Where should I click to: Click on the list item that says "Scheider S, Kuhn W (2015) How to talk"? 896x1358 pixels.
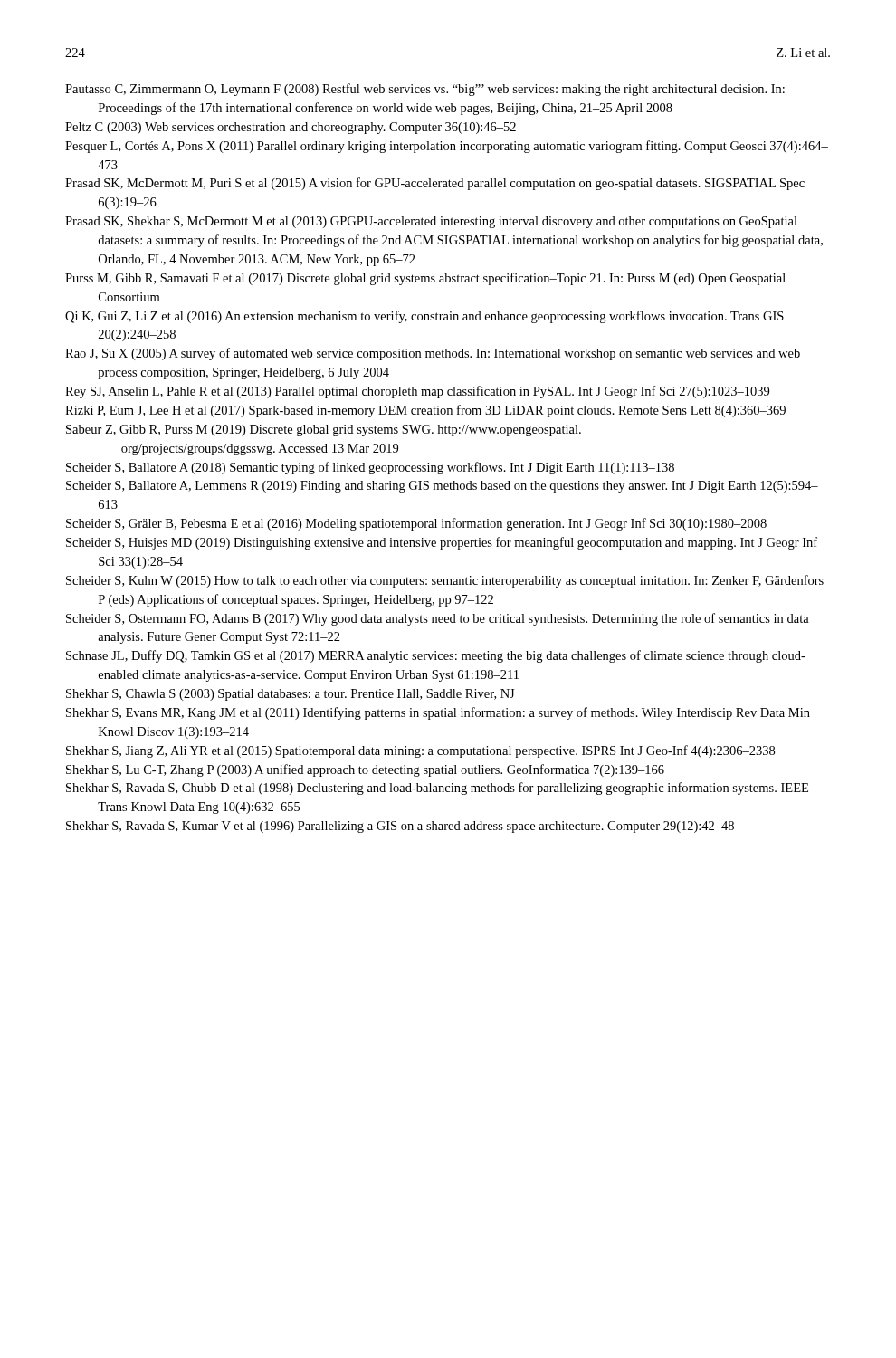(445, 590)
